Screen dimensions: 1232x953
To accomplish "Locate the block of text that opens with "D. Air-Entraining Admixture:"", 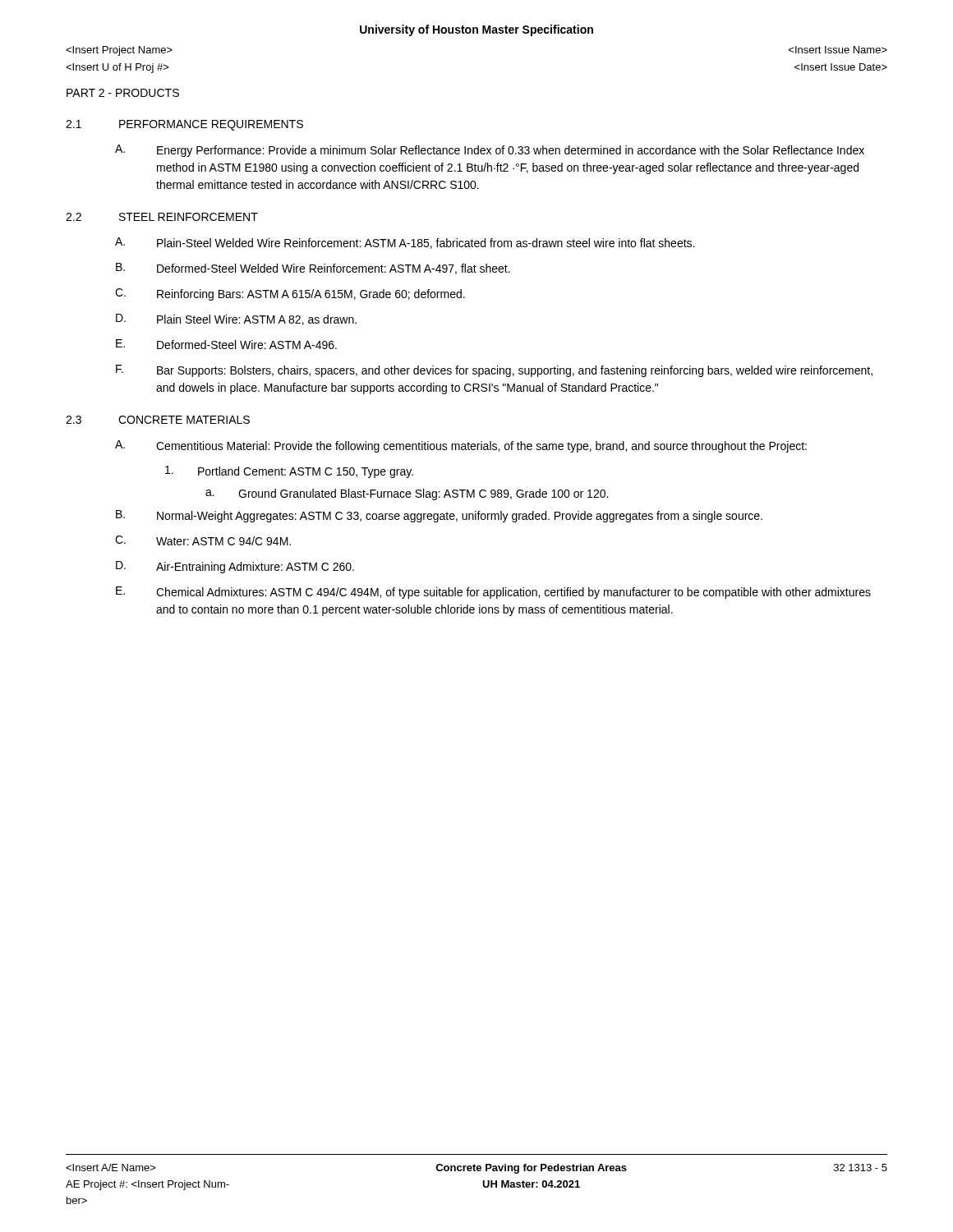I will [235, 567].
